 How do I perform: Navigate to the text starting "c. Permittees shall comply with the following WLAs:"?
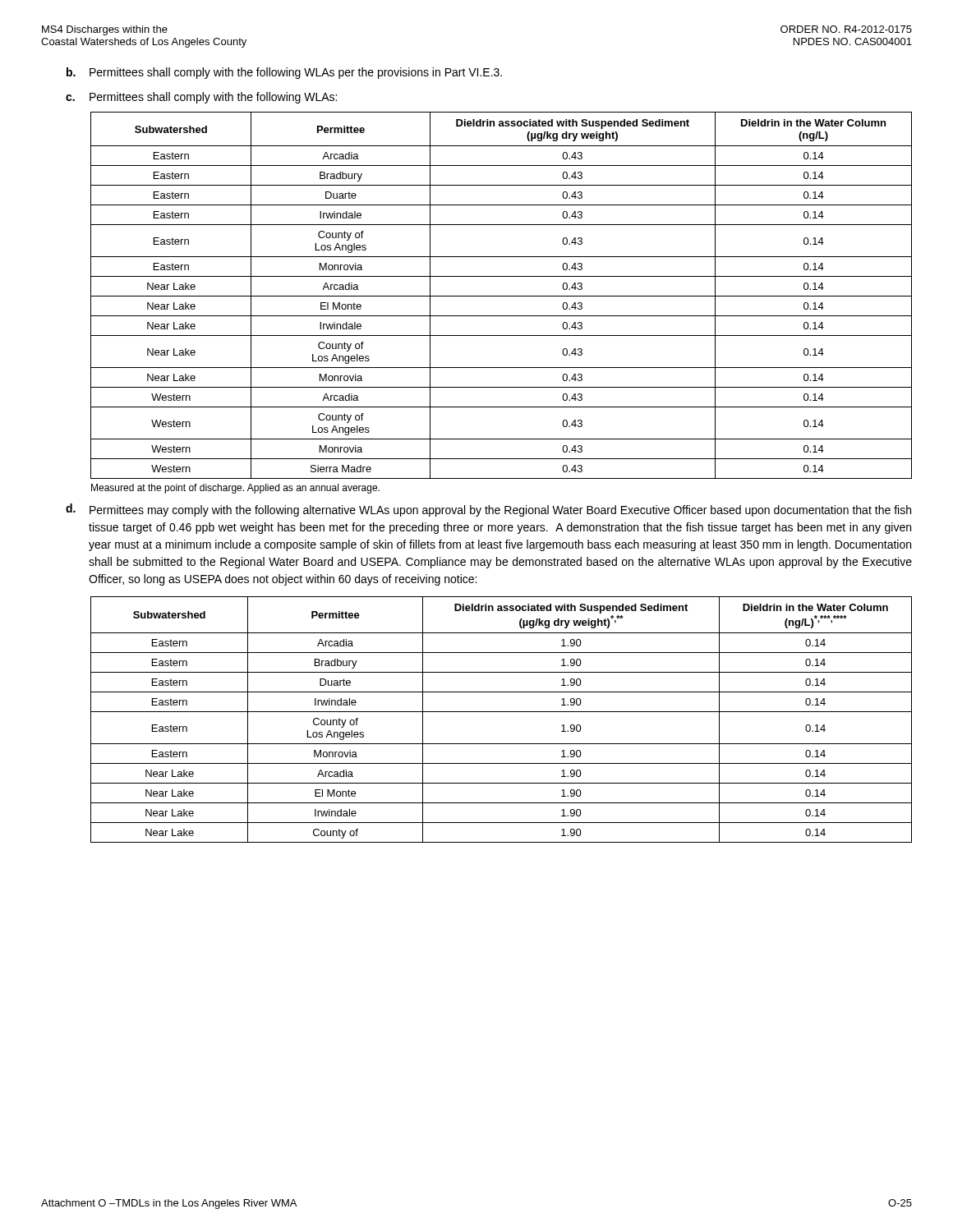(x=201, y=98)
